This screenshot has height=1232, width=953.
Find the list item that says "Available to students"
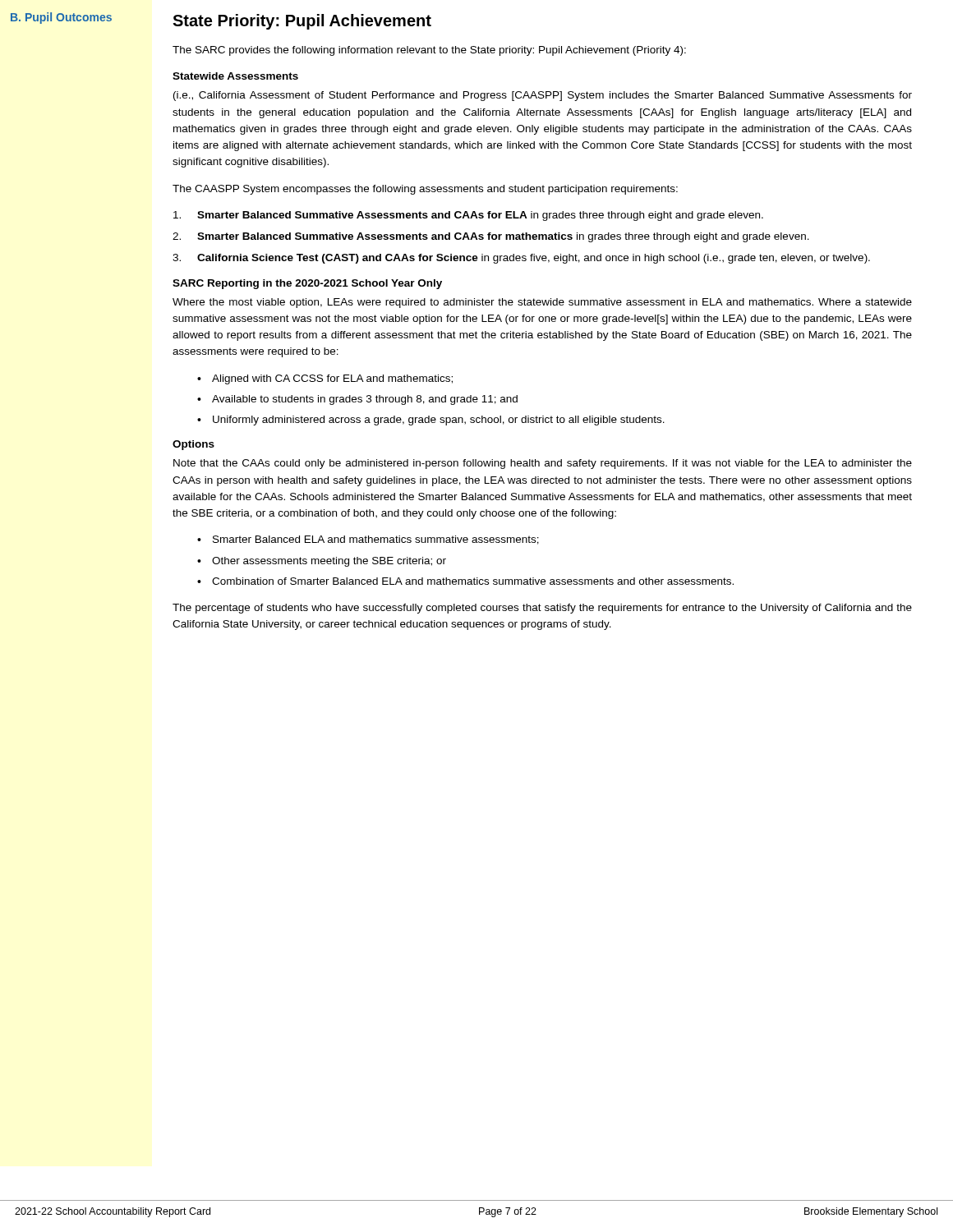pos(357,400)
